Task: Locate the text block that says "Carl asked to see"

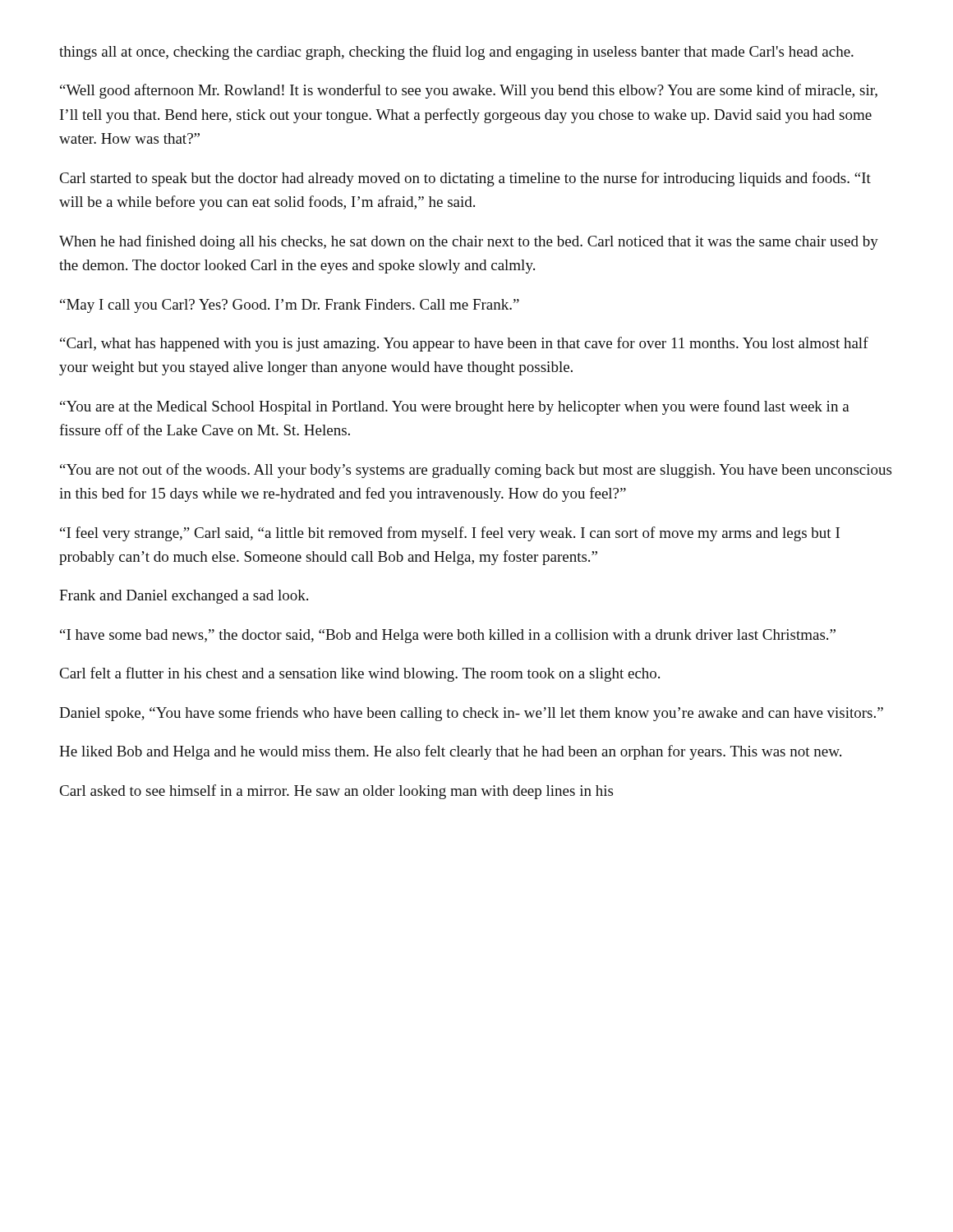Action: (336, 790)
